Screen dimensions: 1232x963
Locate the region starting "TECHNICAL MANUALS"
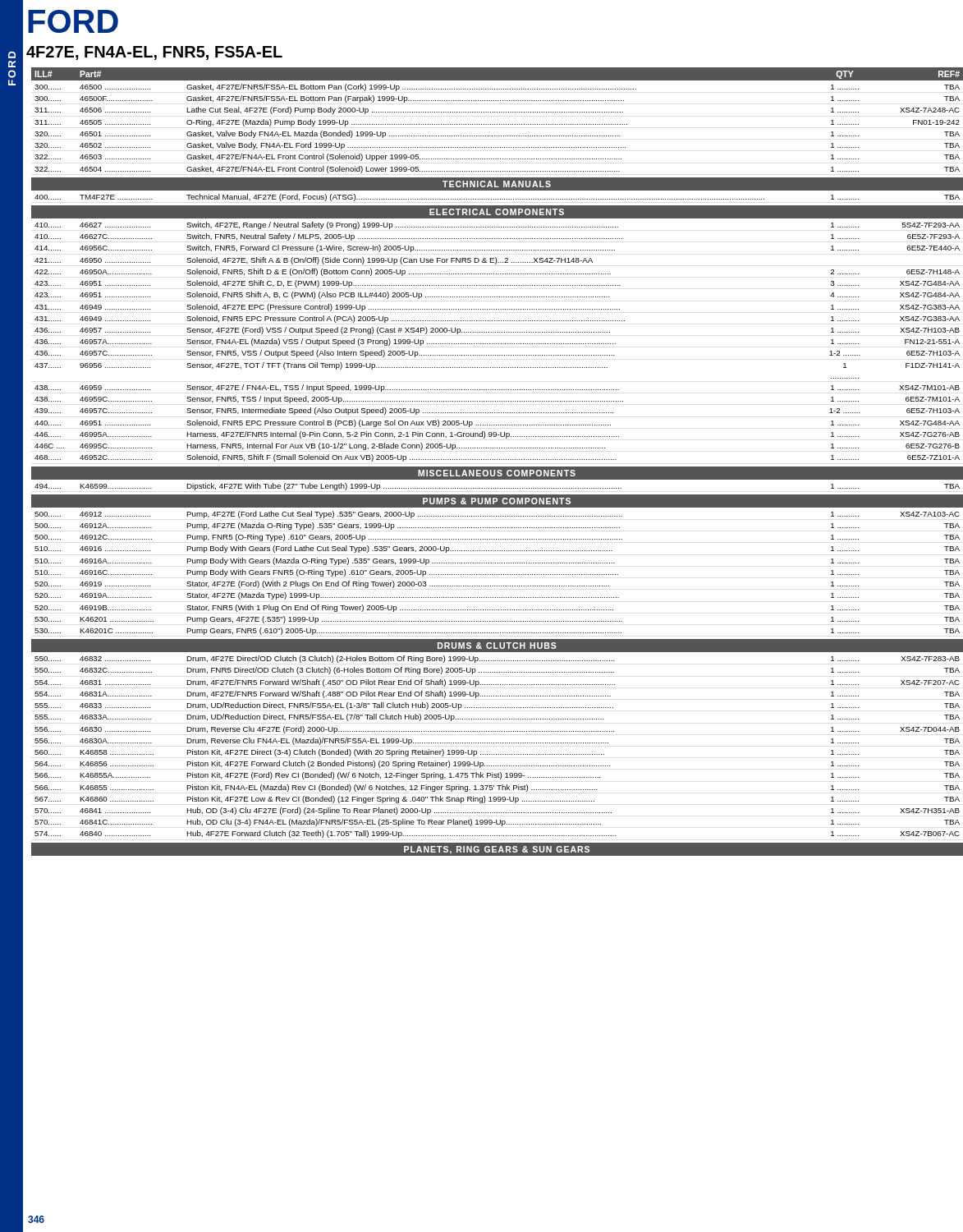[x=497, y=184]
